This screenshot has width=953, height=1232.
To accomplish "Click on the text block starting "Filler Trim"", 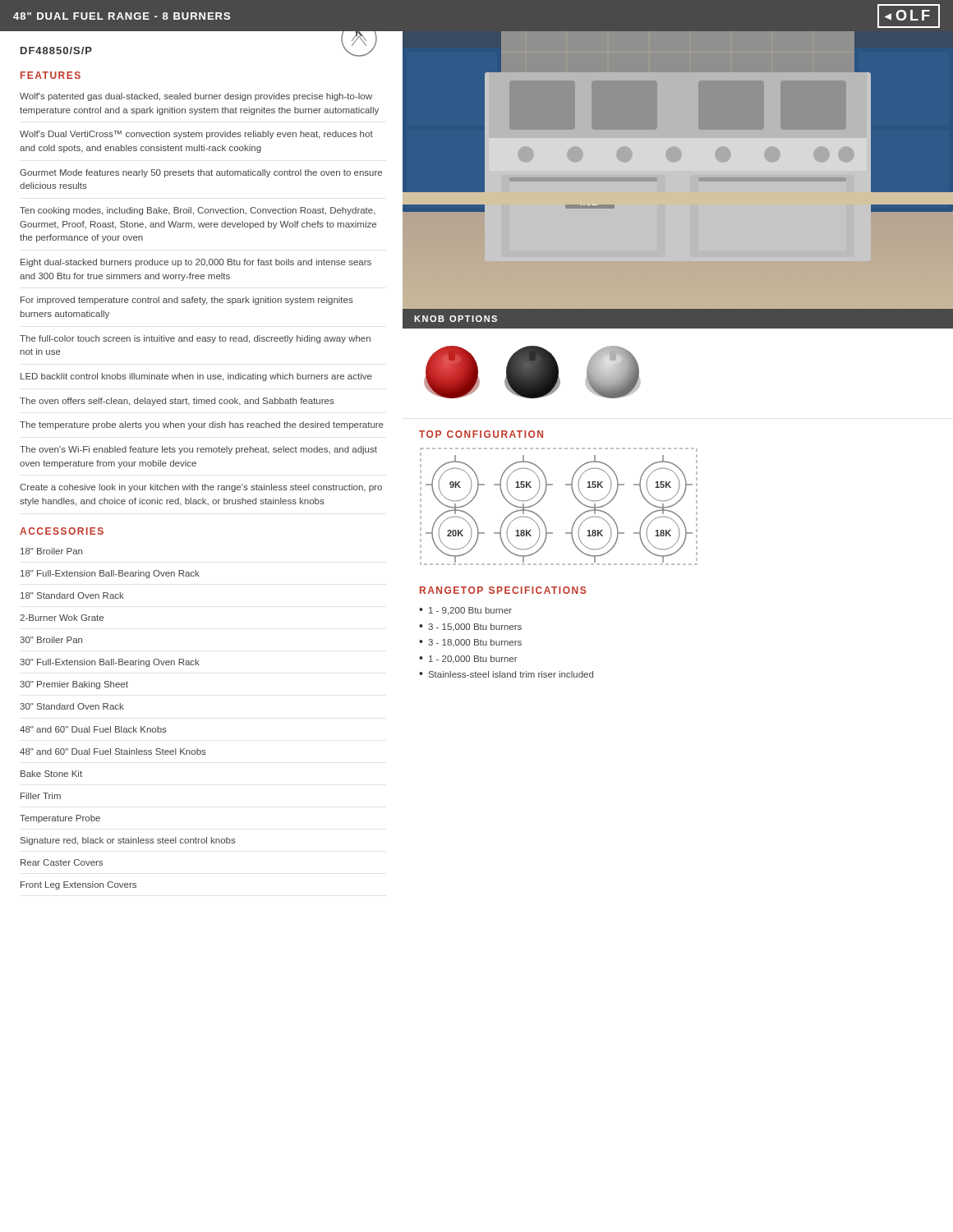I will pos(40,796).
